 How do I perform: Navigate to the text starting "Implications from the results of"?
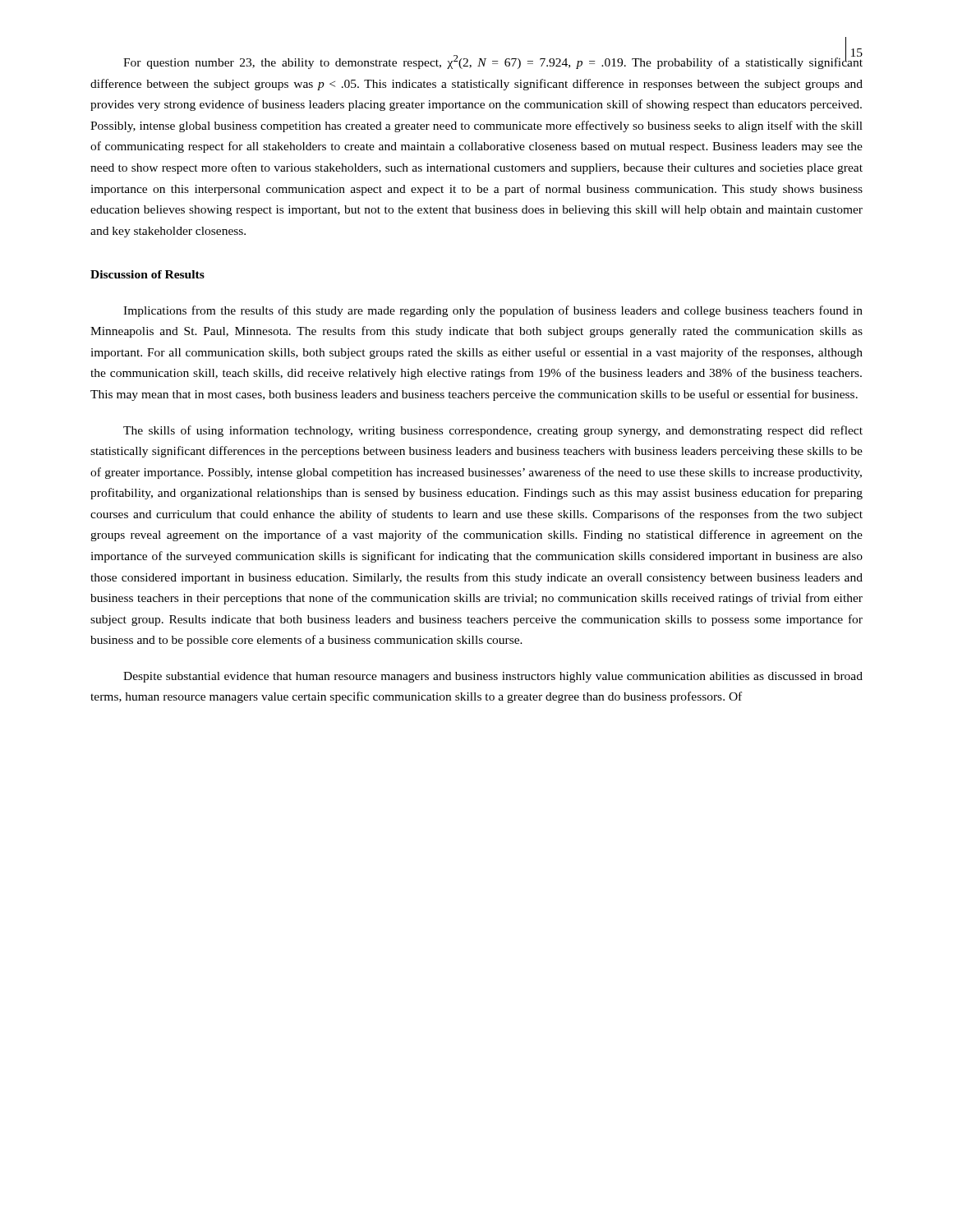(x=476, y=352)
